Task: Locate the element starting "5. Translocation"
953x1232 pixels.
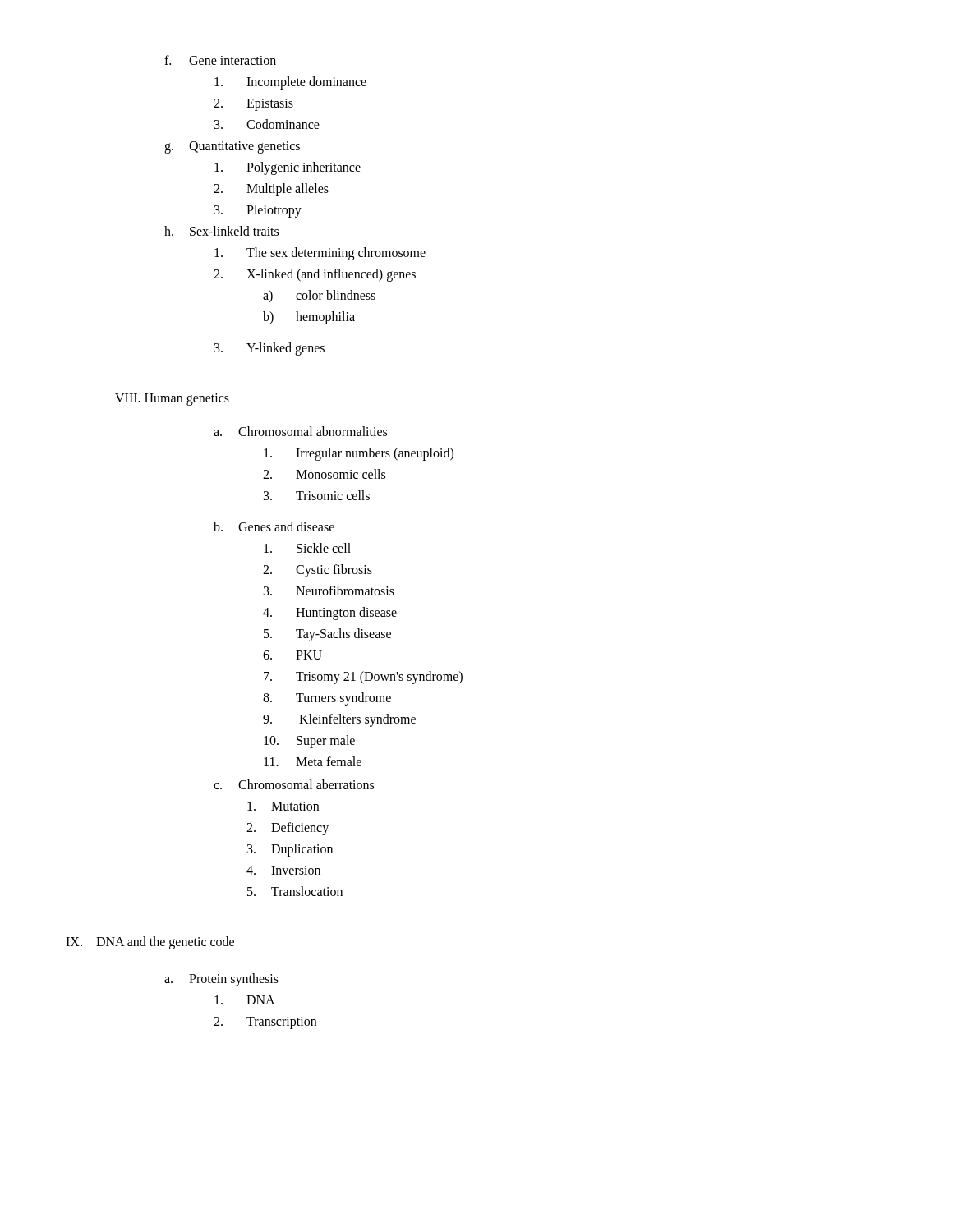Action: tap(295, 892)
